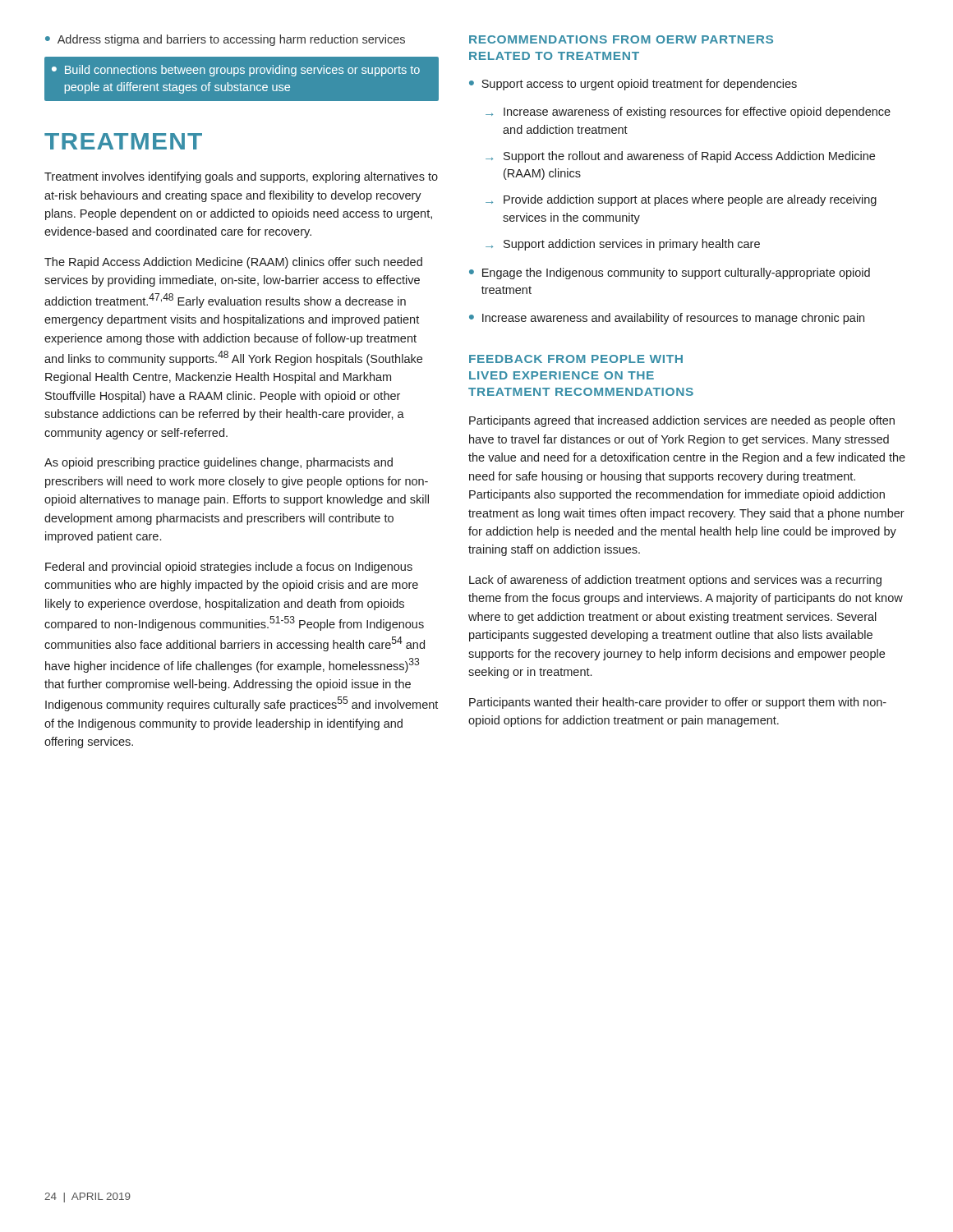Navigate to the region starting "Treatment involves identifying goals and supports,"
This screenshot has height=1232, width=953.
(x=241, y=204)
